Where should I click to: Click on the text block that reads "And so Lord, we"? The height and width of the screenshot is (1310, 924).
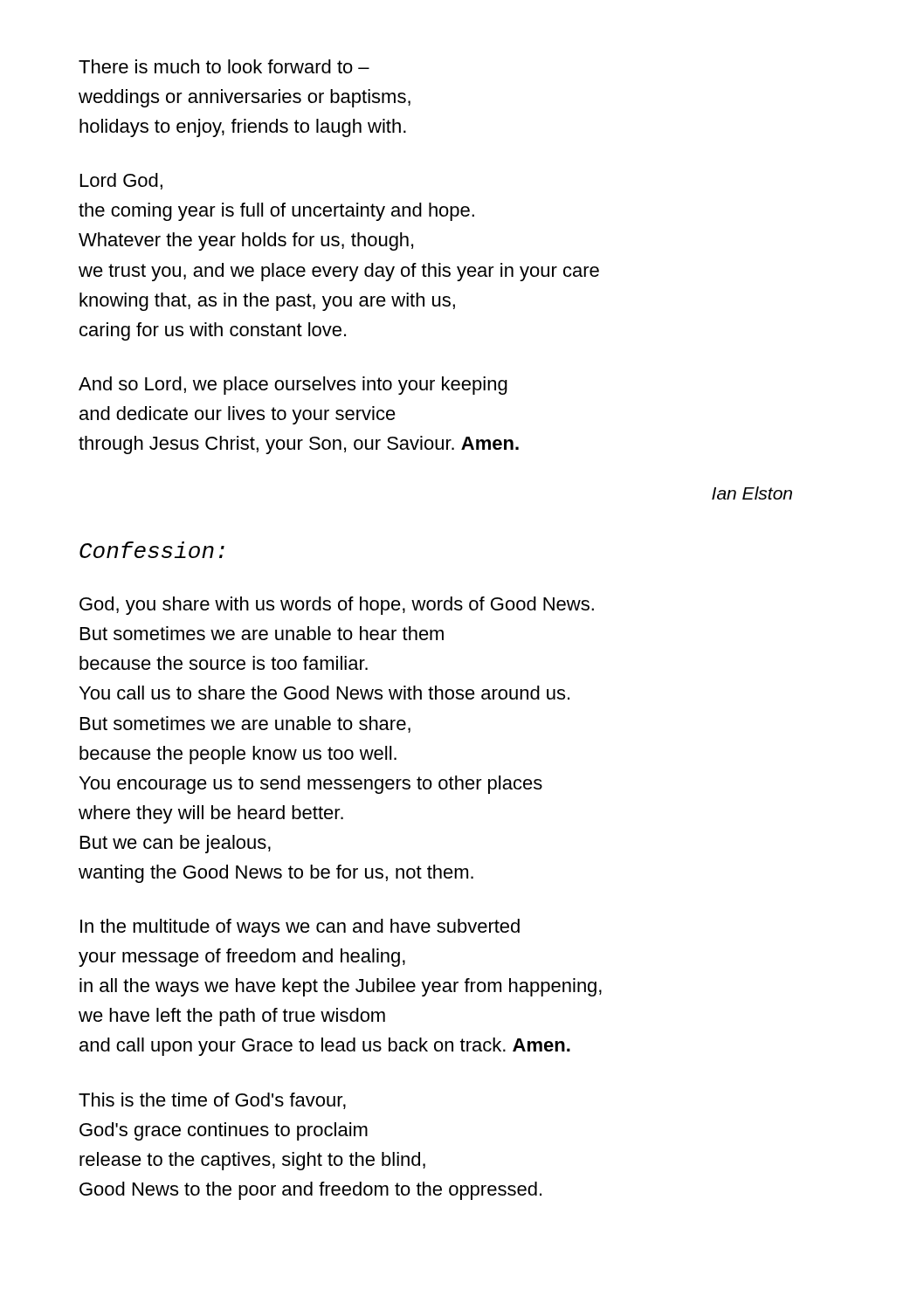[299, 414]
